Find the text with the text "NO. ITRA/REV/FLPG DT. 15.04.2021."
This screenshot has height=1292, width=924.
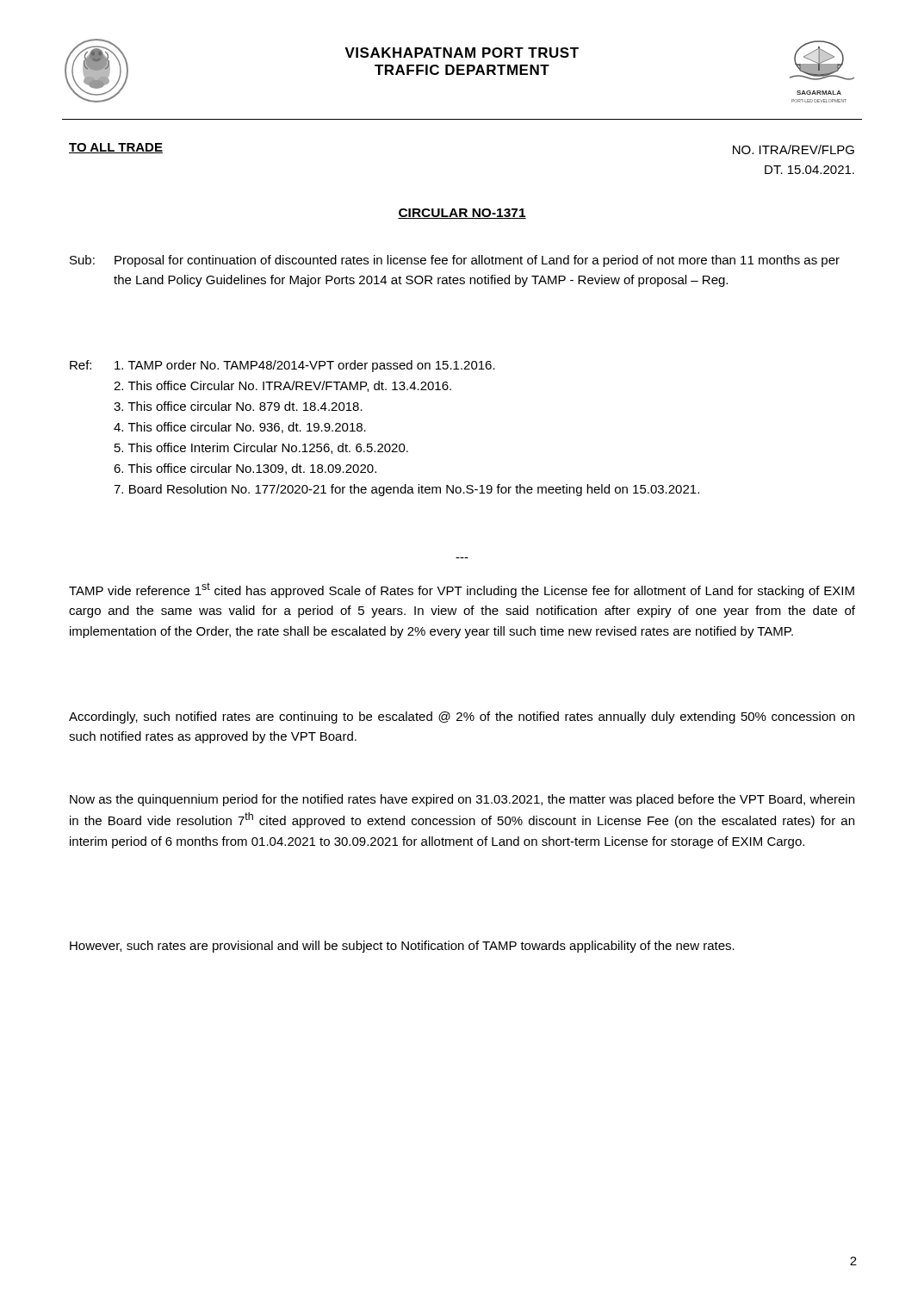[793, 159]
